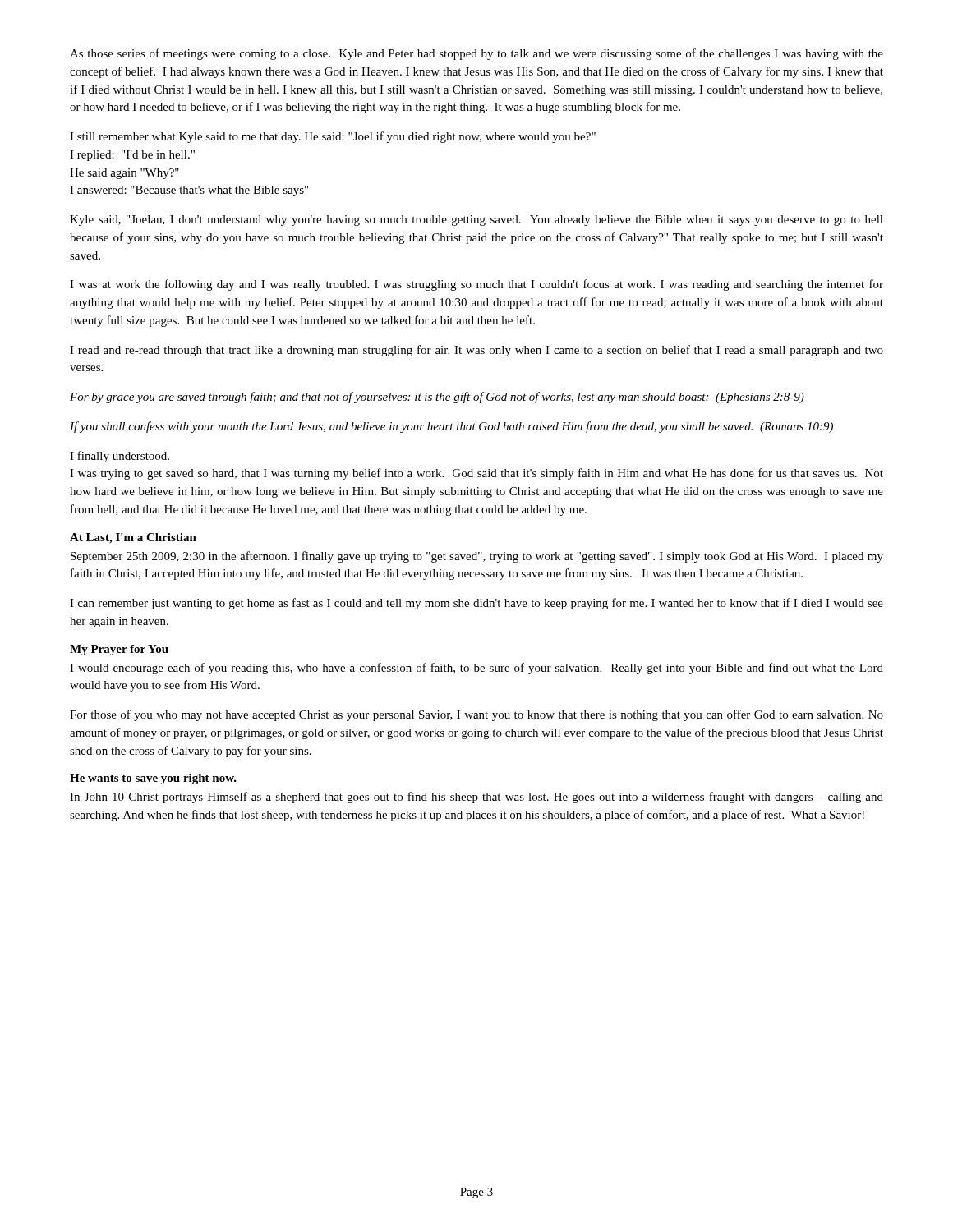Point to the block beginning "If you shall"
This screenshot has width=953, height=1232.
pos(452,426)
